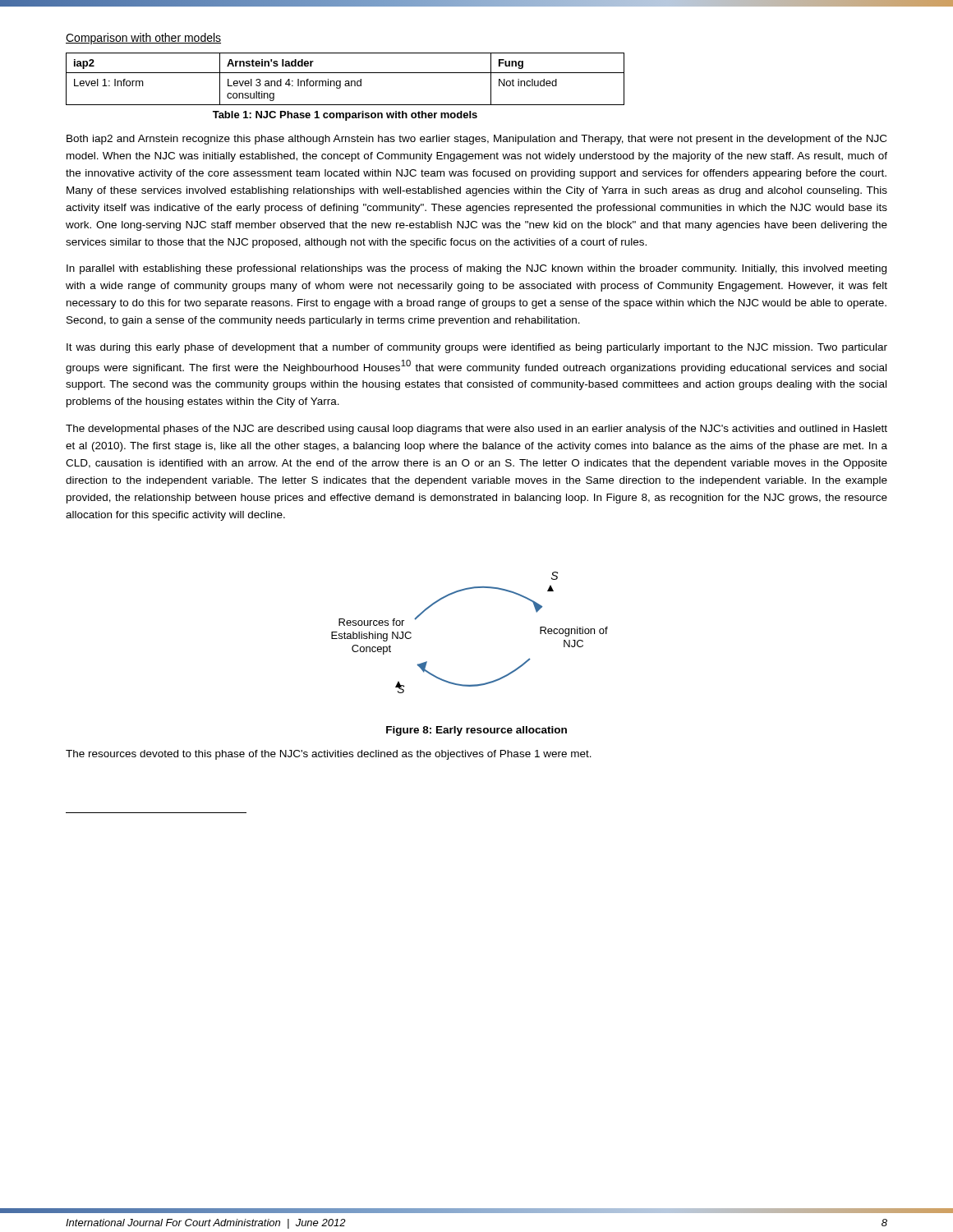953x1232 pixels.
Task: Select the flowchart
Action: [476, 629]
